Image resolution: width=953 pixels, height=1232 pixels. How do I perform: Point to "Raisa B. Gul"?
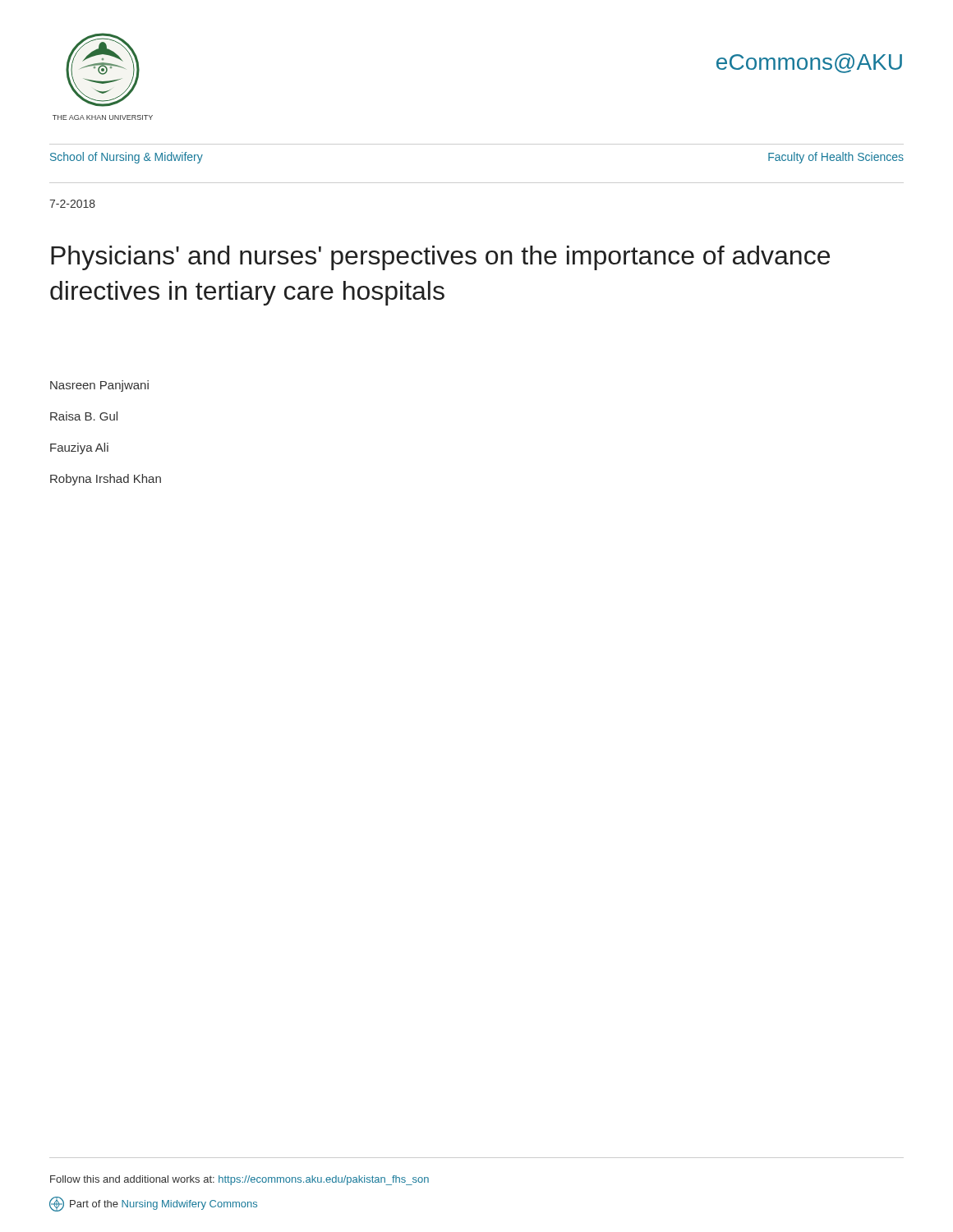click(84, 416)
